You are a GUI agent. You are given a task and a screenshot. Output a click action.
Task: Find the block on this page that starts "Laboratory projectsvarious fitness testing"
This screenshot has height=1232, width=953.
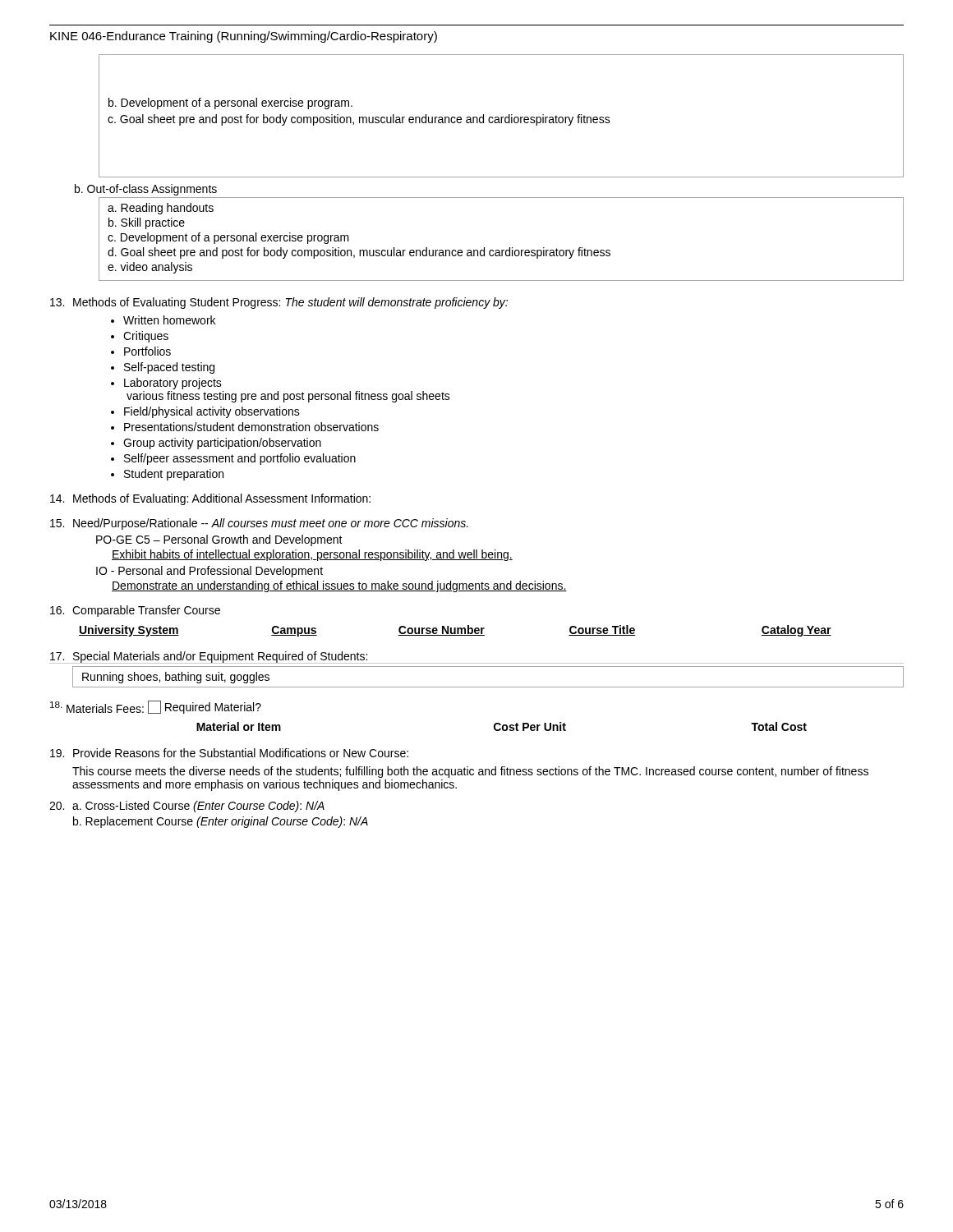click(x=287, y=389)
